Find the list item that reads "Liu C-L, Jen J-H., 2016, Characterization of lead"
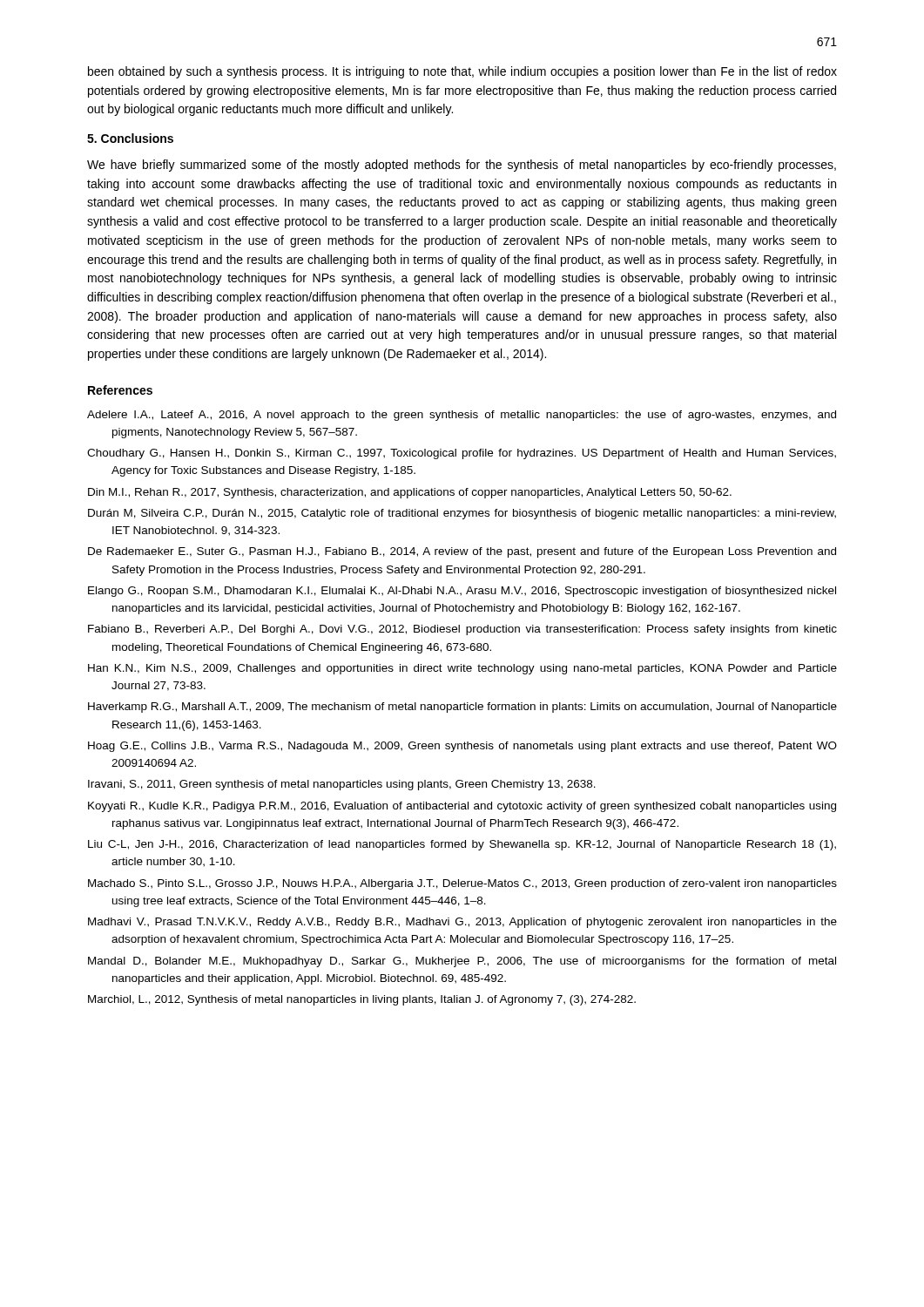Image resolution: width=924 pixels, height=1307 pixels. tap(462, 853)
